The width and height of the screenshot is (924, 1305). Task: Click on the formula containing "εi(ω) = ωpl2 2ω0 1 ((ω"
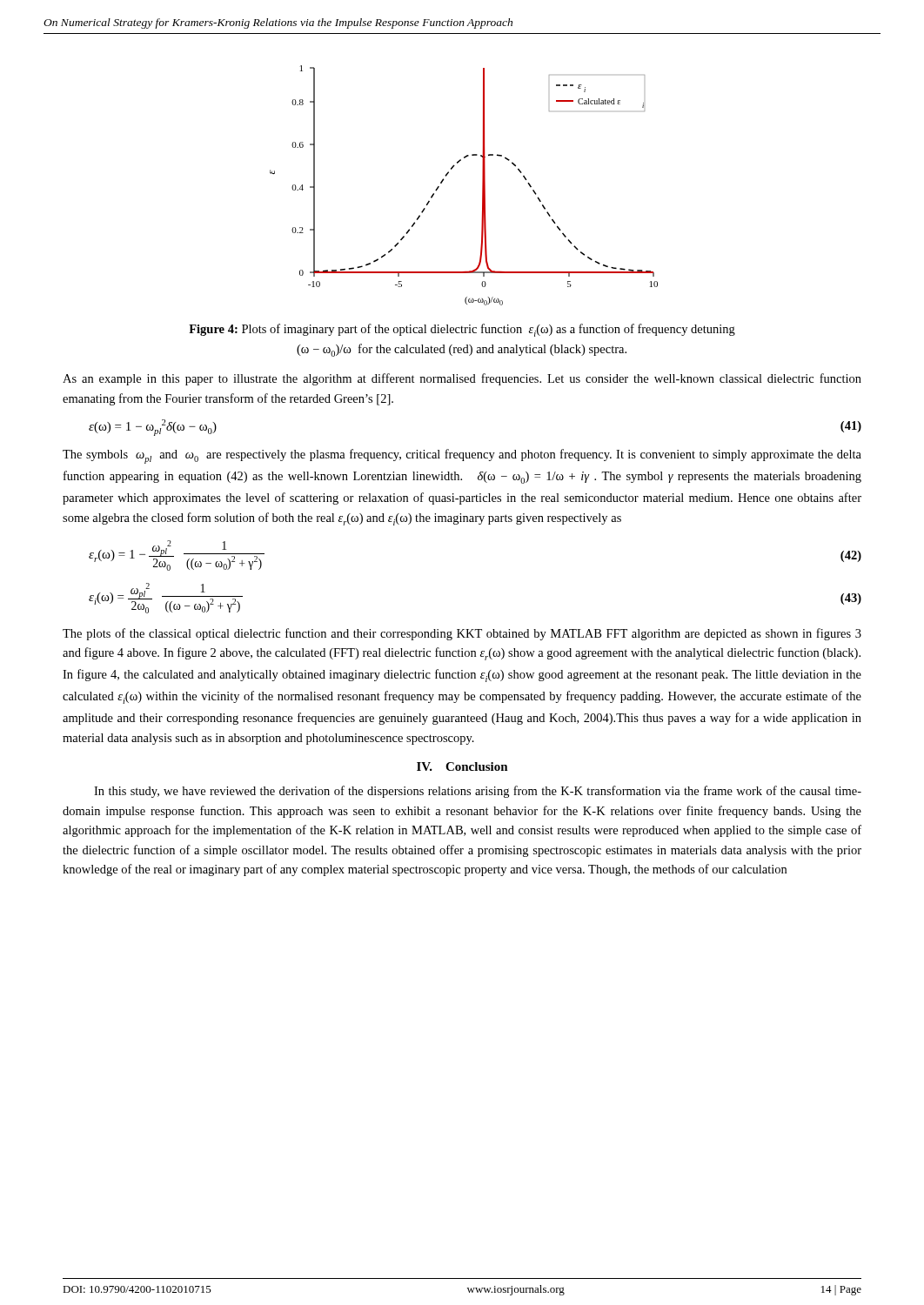140,598
